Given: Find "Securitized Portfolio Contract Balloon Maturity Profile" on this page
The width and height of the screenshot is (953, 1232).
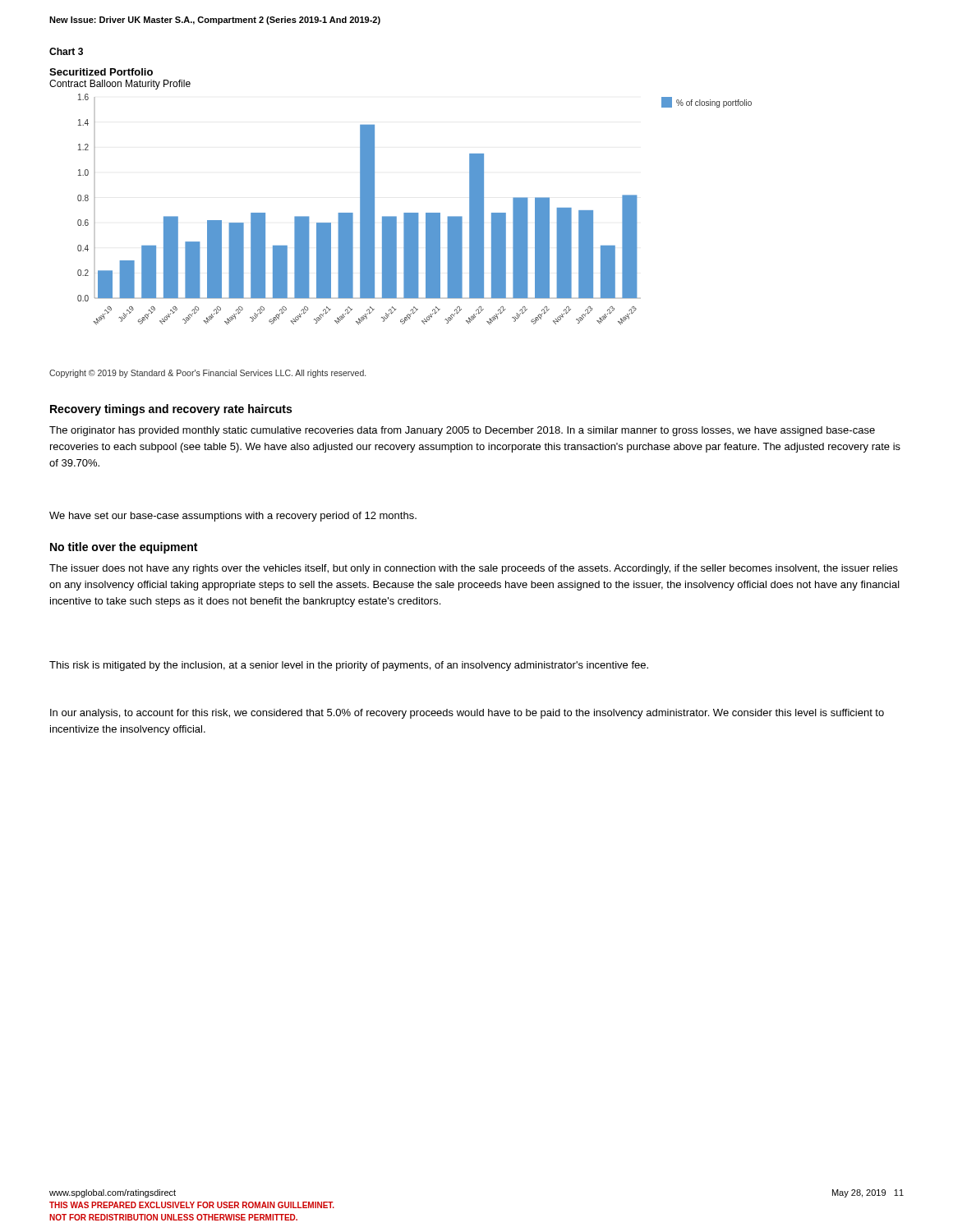Looking at the screenshot, I should click(x=120, y=78).
